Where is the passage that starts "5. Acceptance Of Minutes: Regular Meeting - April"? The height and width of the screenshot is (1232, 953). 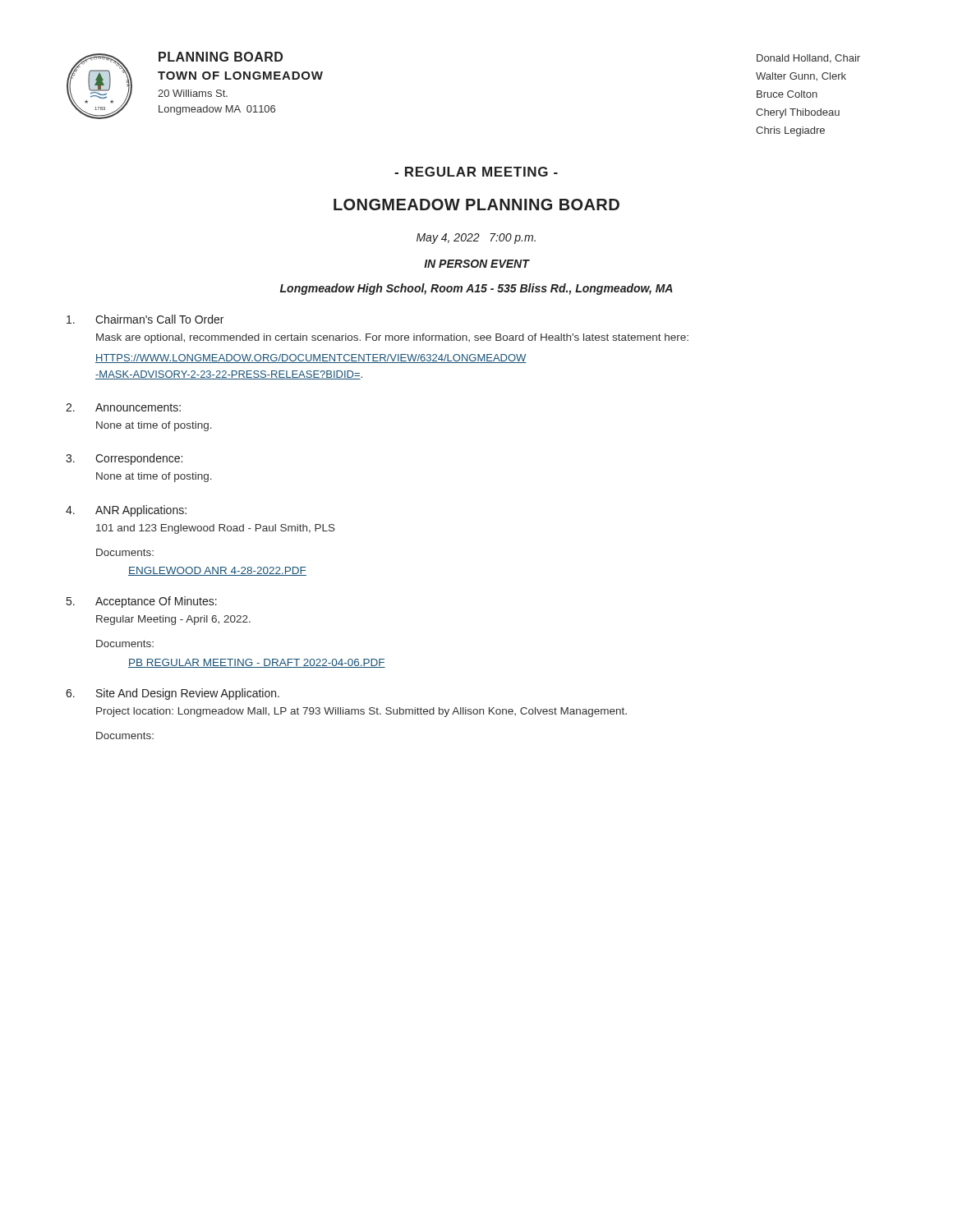(142, 602)
